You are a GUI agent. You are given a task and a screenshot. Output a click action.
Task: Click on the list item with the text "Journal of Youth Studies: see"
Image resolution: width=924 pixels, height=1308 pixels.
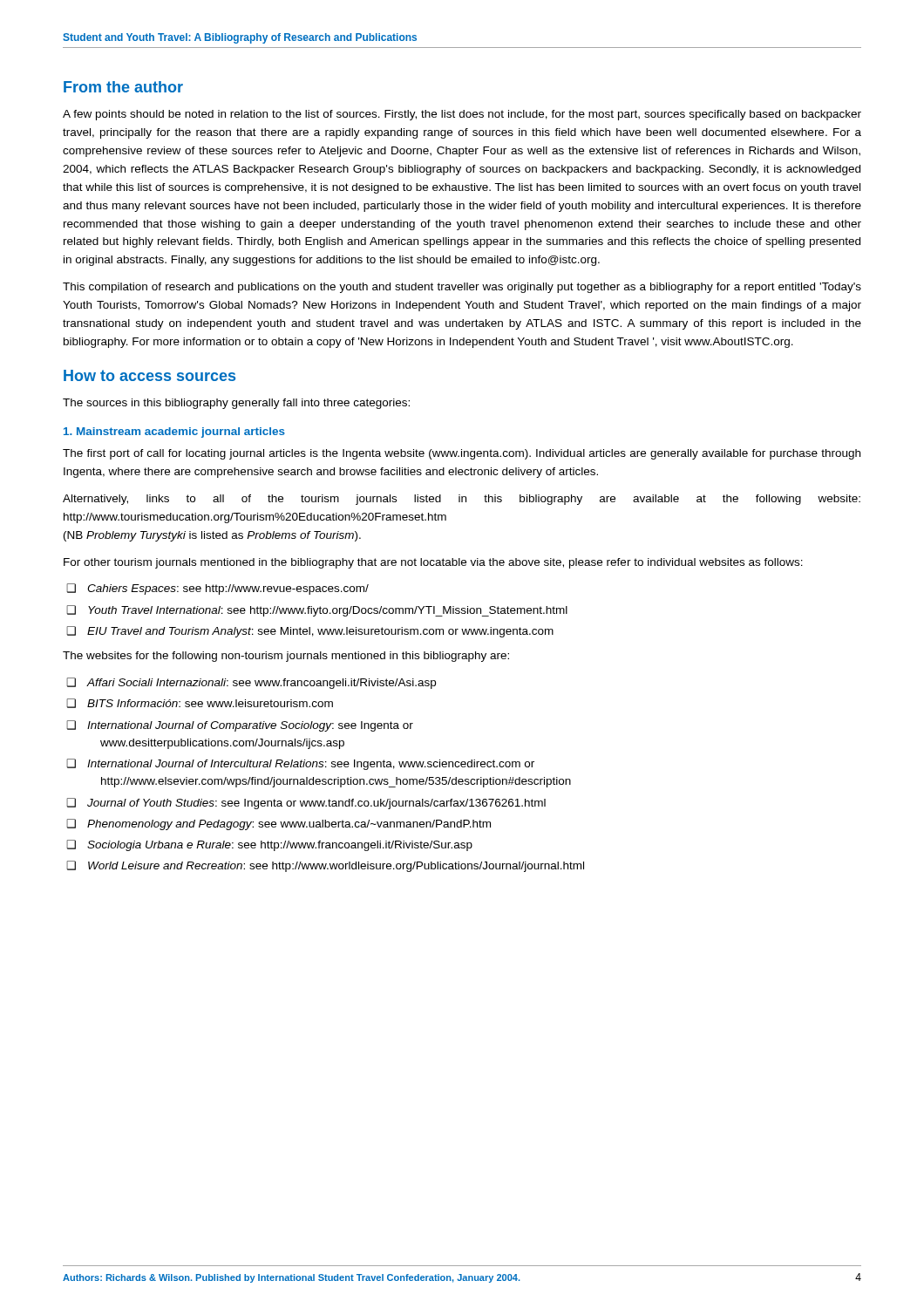(462, 803)
